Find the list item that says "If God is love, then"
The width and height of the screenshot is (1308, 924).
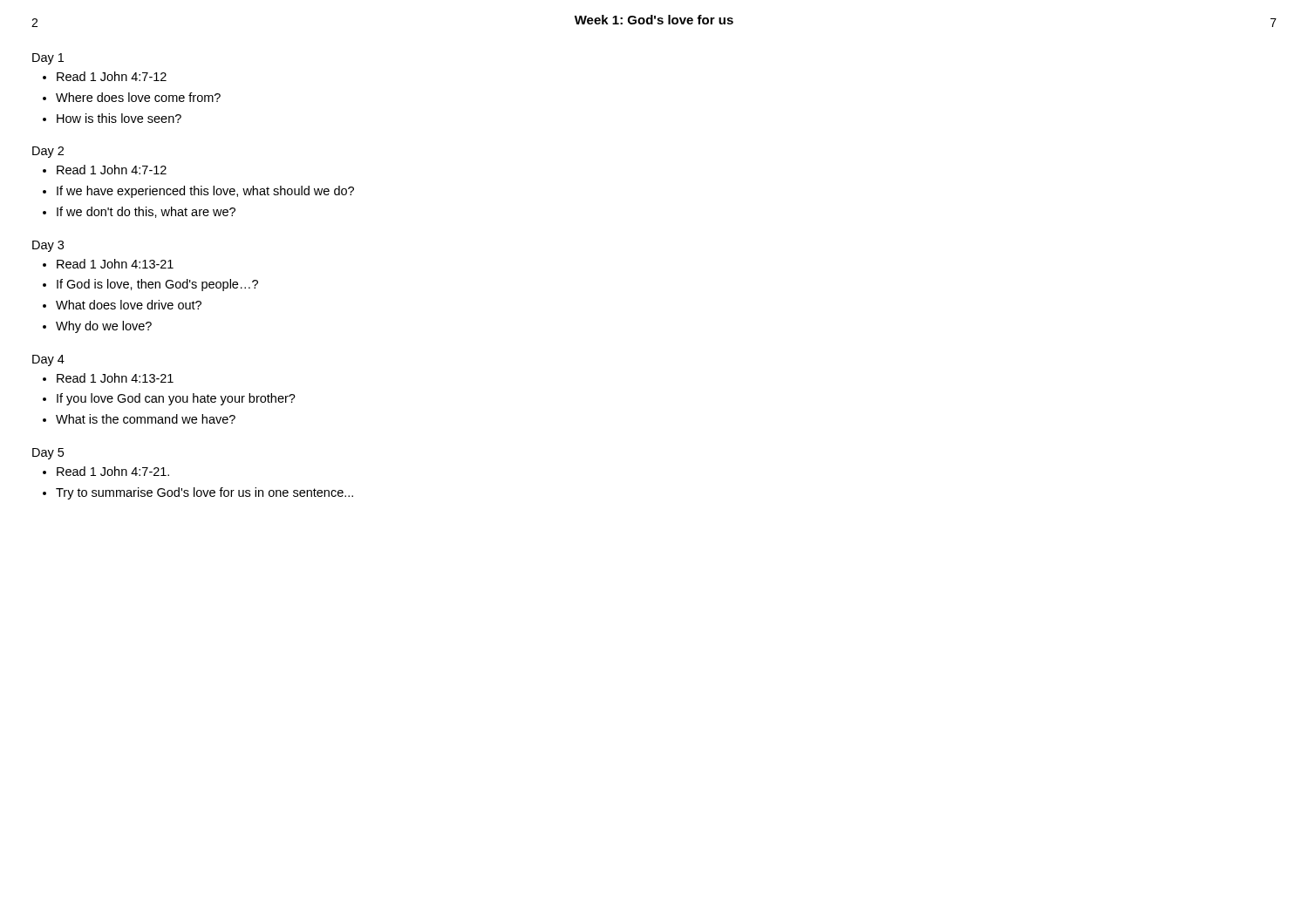tap(157, 284)
